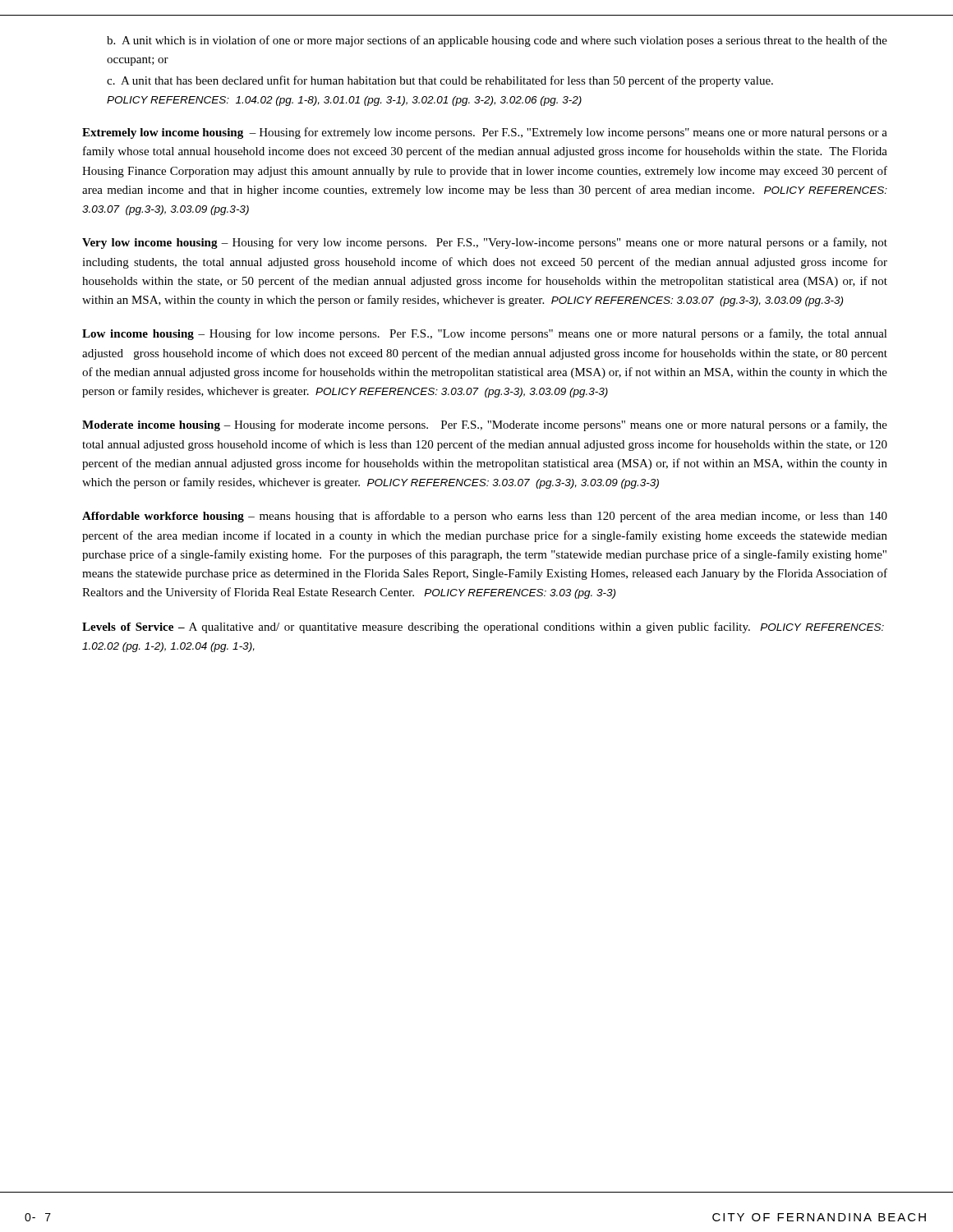The width and height of the screenshot is (953, 1232).
Task: Locate the text block with the text "Levels of Service – A qualitative"
Action: (x=485, y=636)
